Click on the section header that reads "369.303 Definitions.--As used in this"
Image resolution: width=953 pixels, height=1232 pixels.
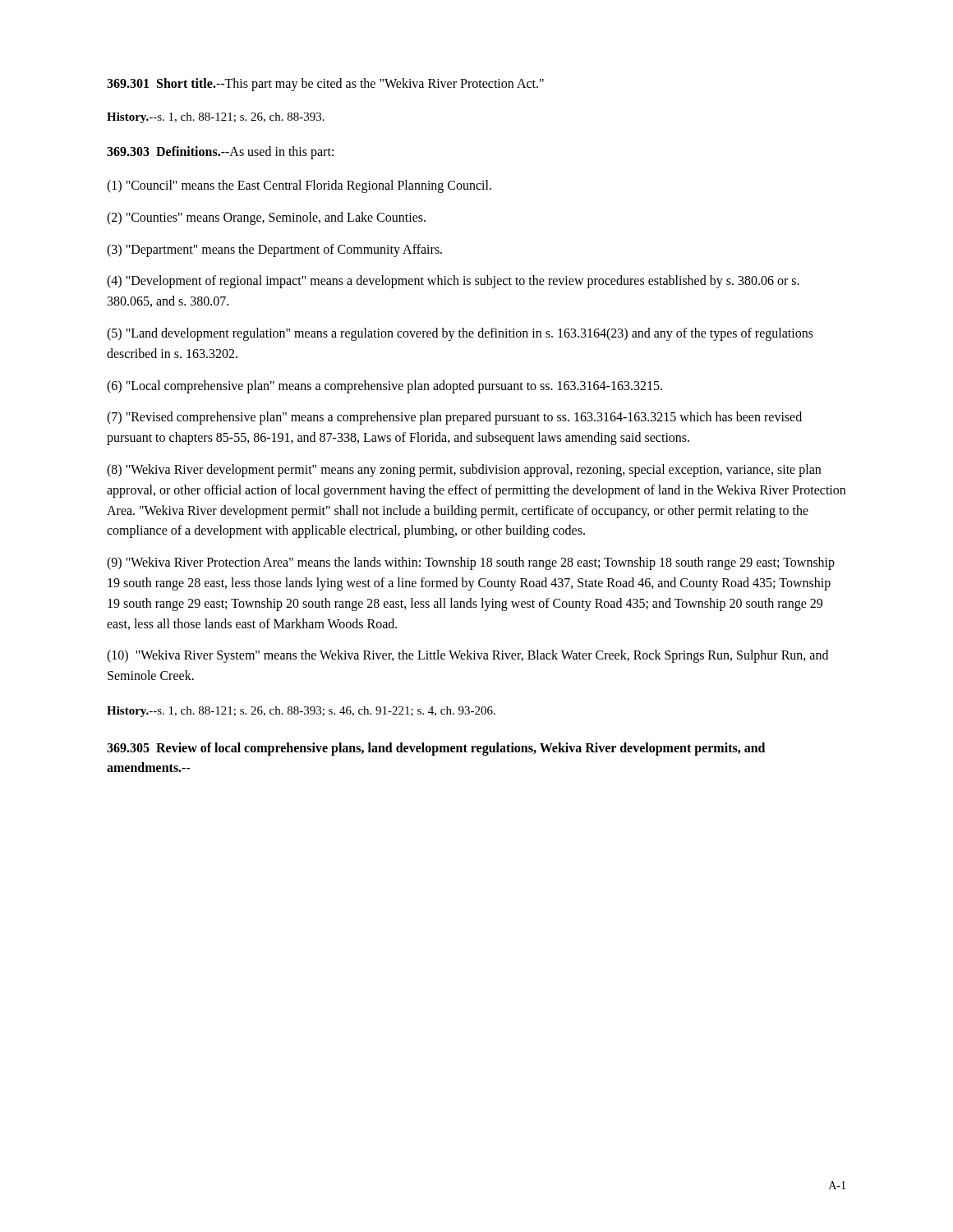221,152
